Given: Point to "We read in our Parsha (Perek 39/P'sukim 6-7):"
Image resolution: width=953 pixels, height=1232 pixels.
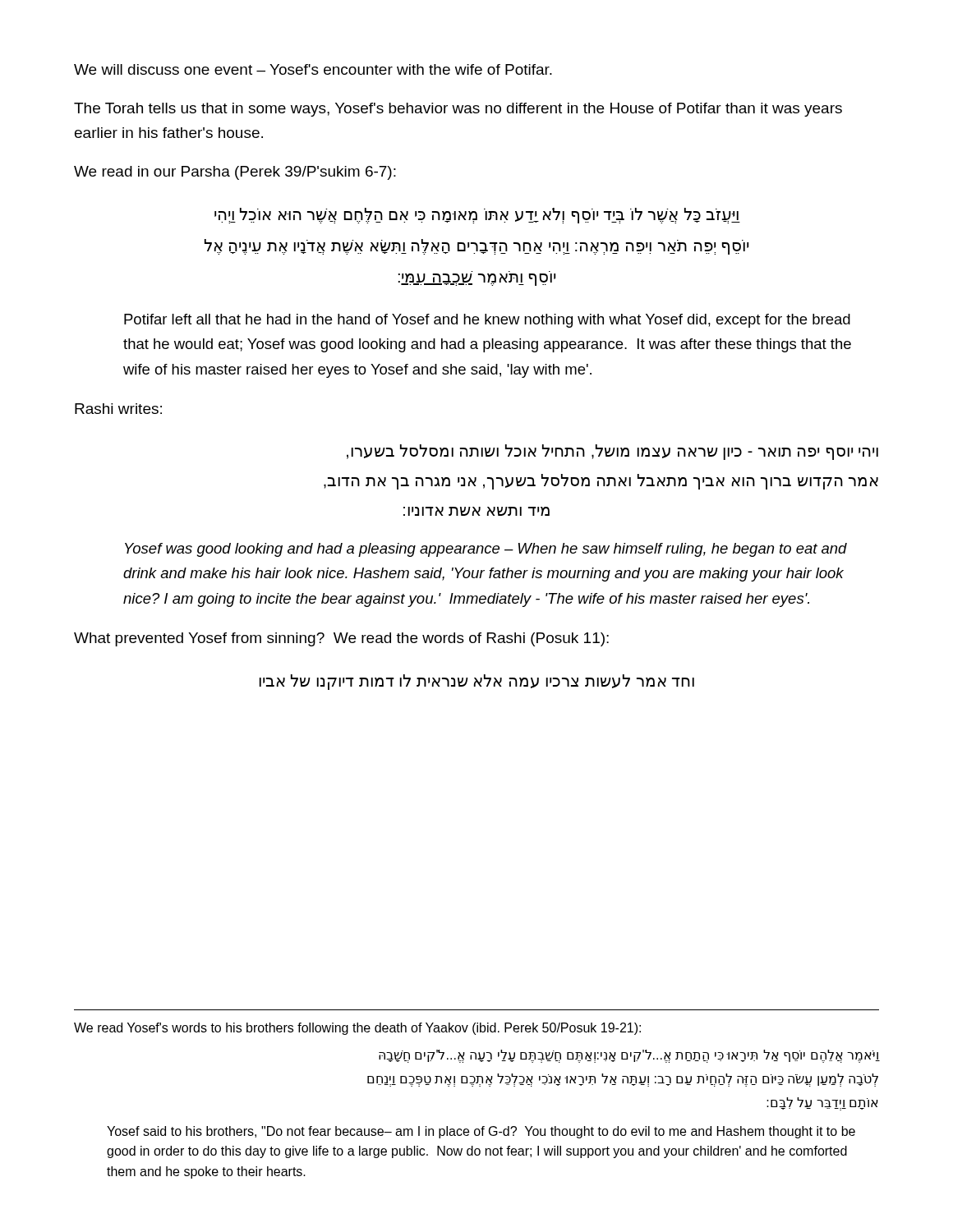Looking at the screenshot, I should [x=235, y=171].
